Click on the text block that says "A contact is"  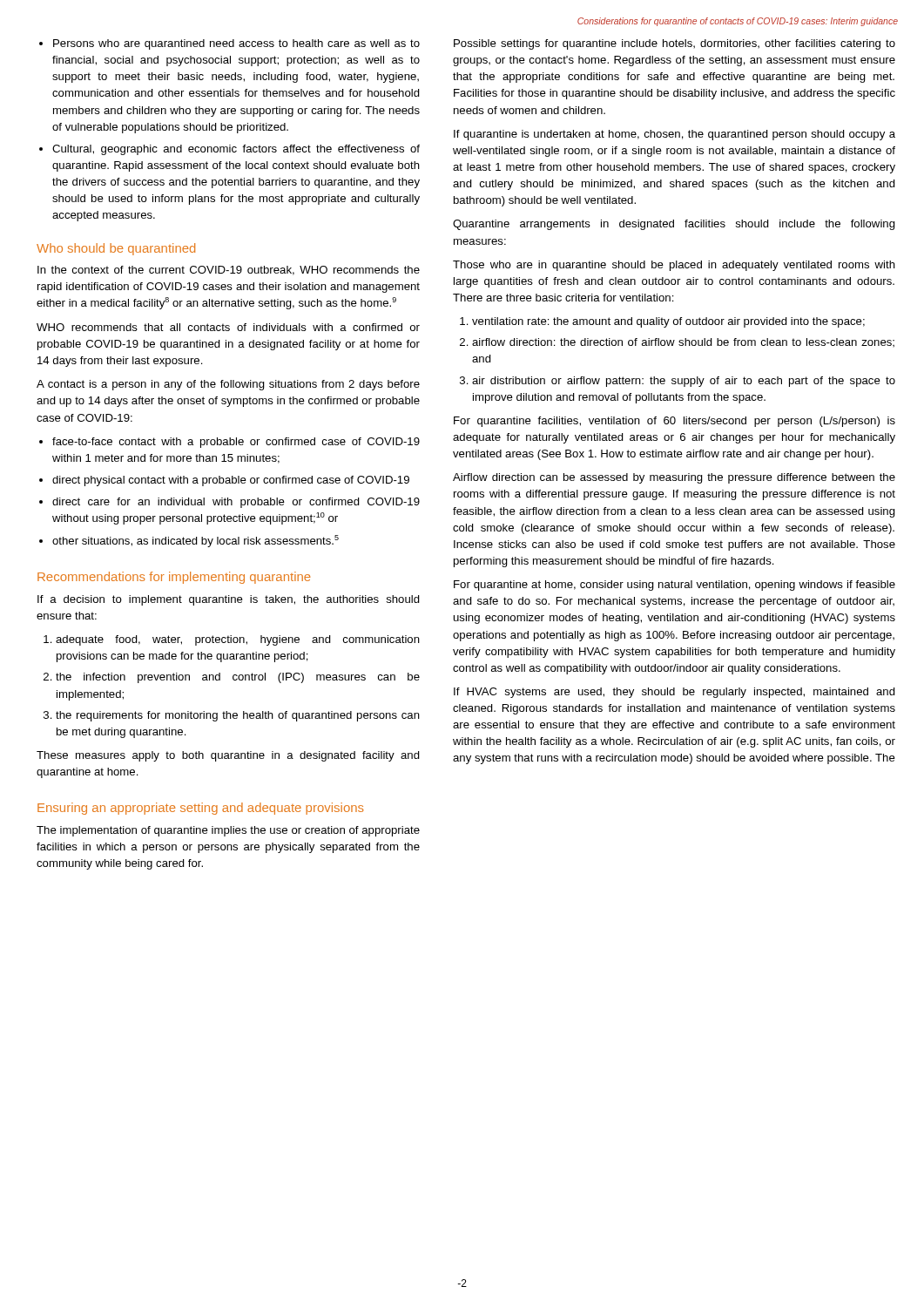coord(228,401)
